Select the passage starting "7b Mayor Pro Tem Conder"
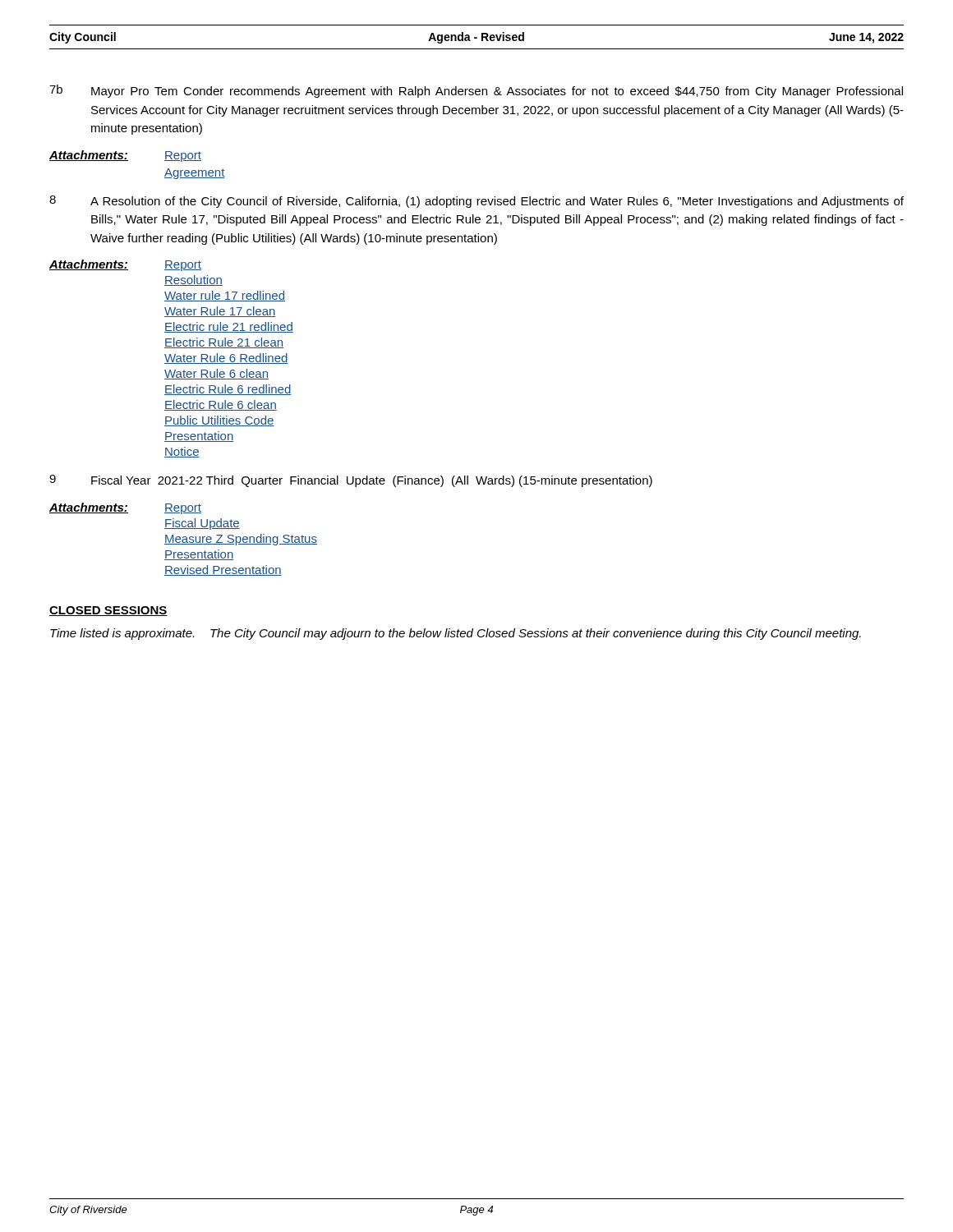This screenshot has height=1232, width=953. (x=476, y=110)
